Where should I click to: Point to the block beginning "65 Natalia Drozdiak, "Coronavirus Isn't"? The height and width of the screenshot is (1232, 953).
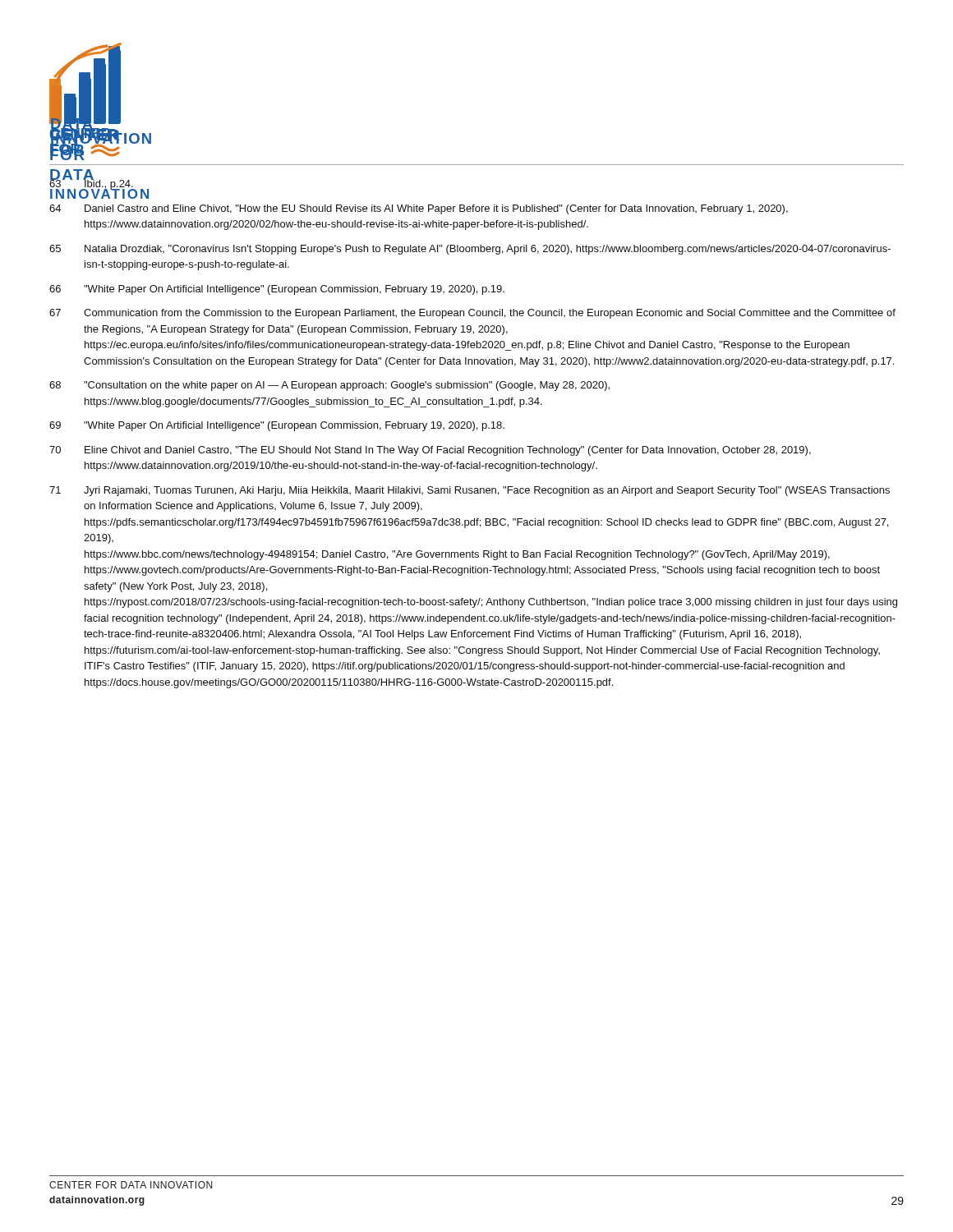click(476, 256)
